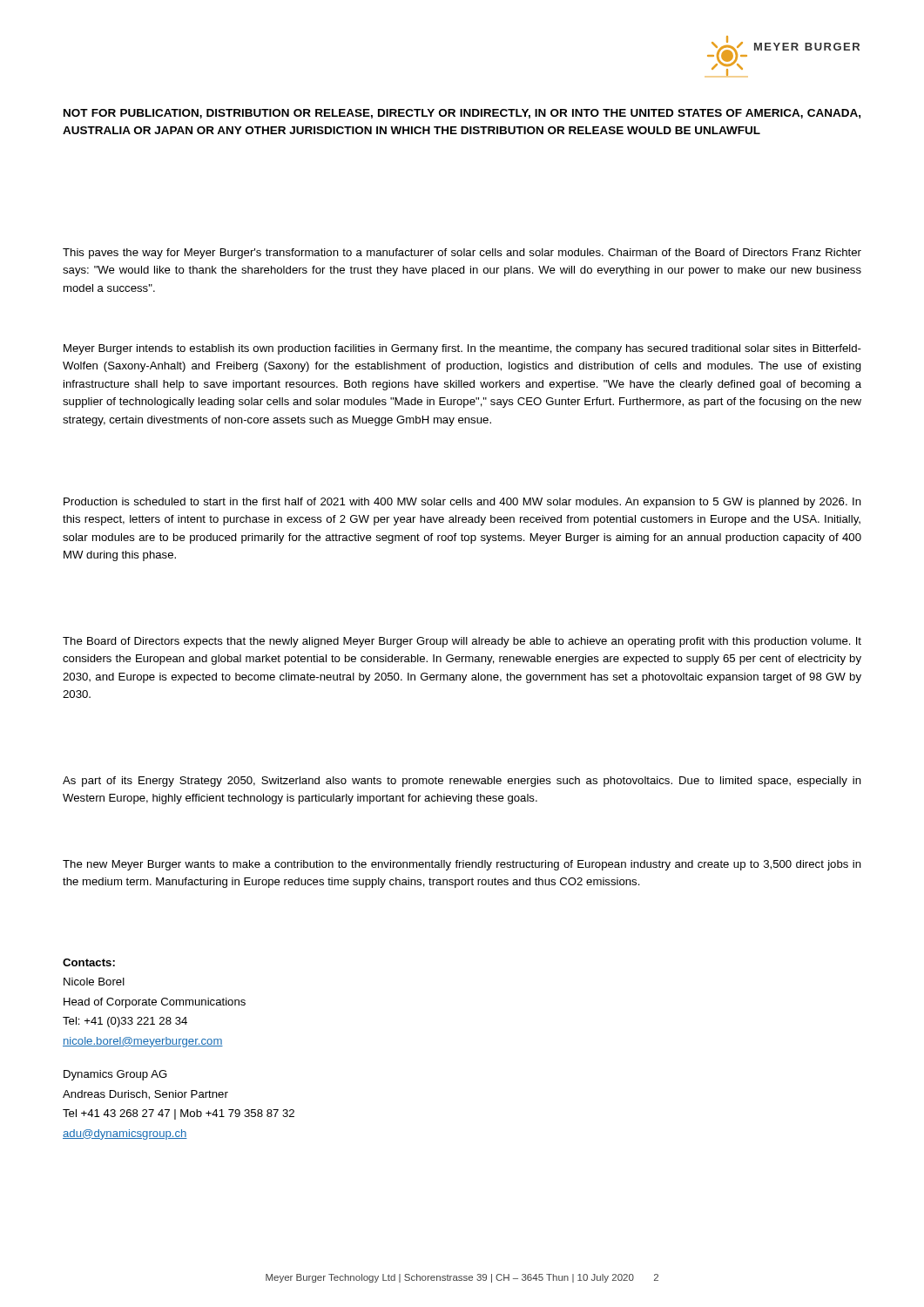The width and height of the screenshot is (924, 1307).
Task: Find the text block containing "Production is scheduled to start in the"
Action: (462, 529)
